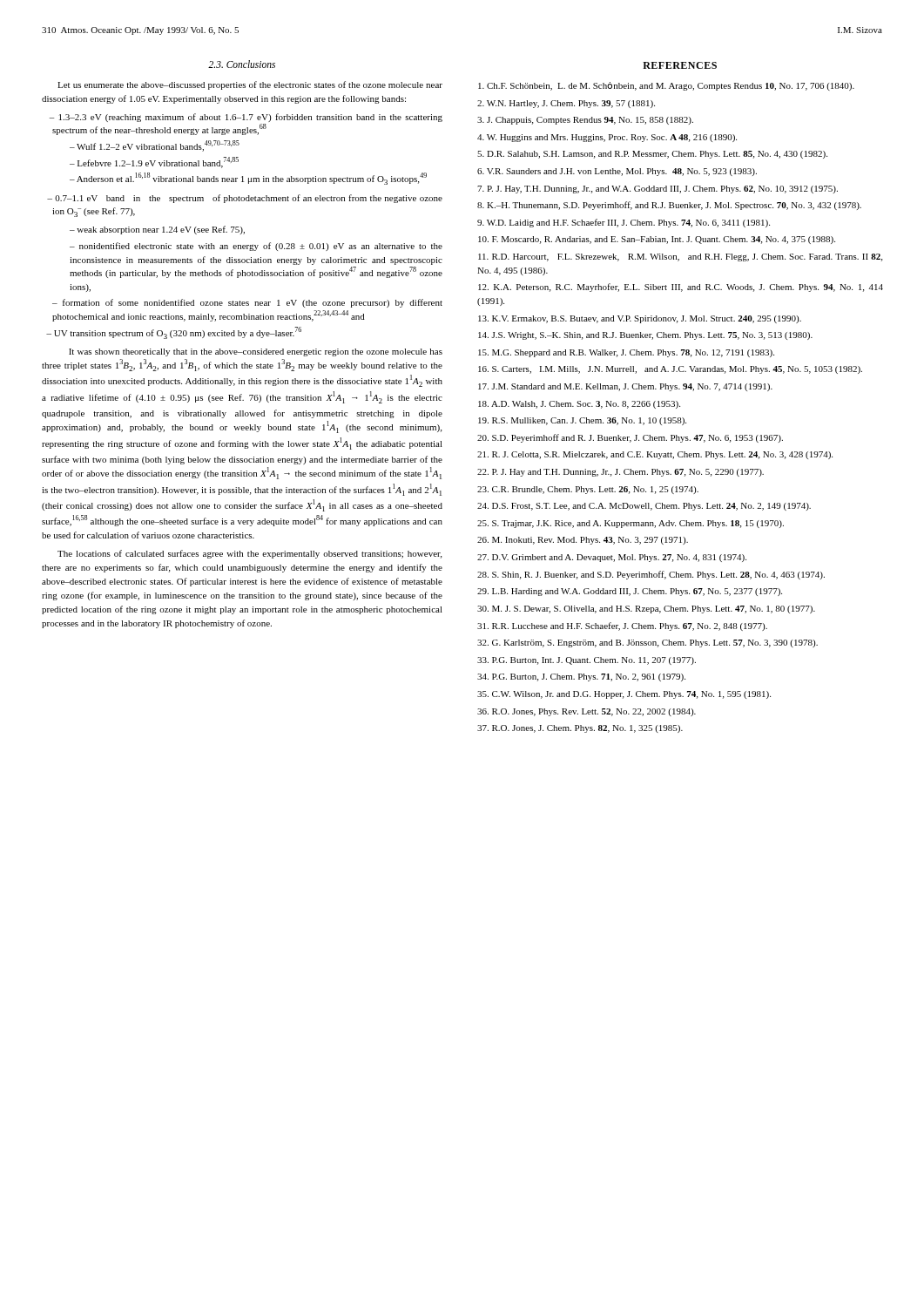Select the list item that says "14. J.S. Wright,"

pos(645,335)
